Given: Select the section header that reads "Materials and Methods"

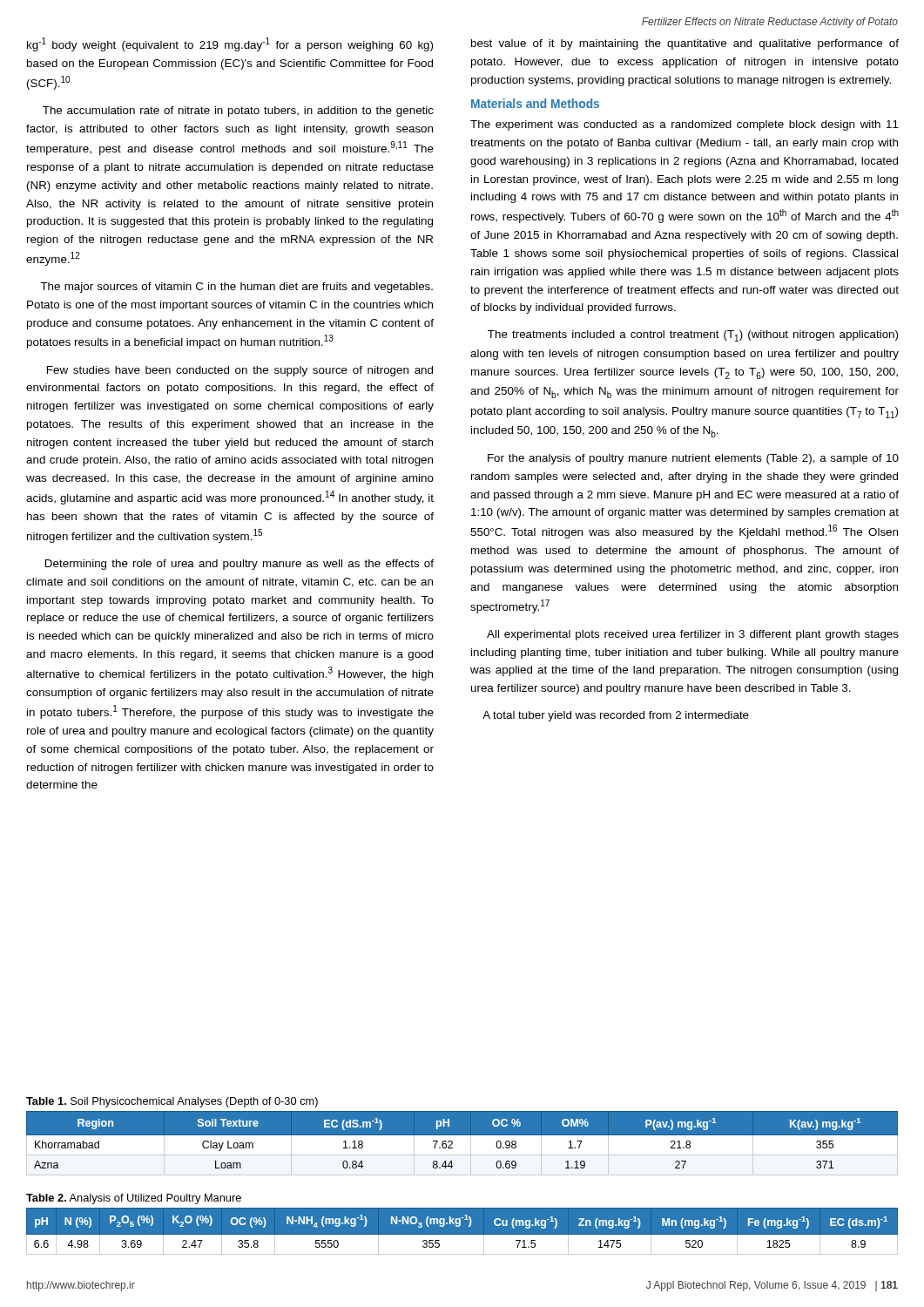Looking at the screenshot, I should (535, 104).
